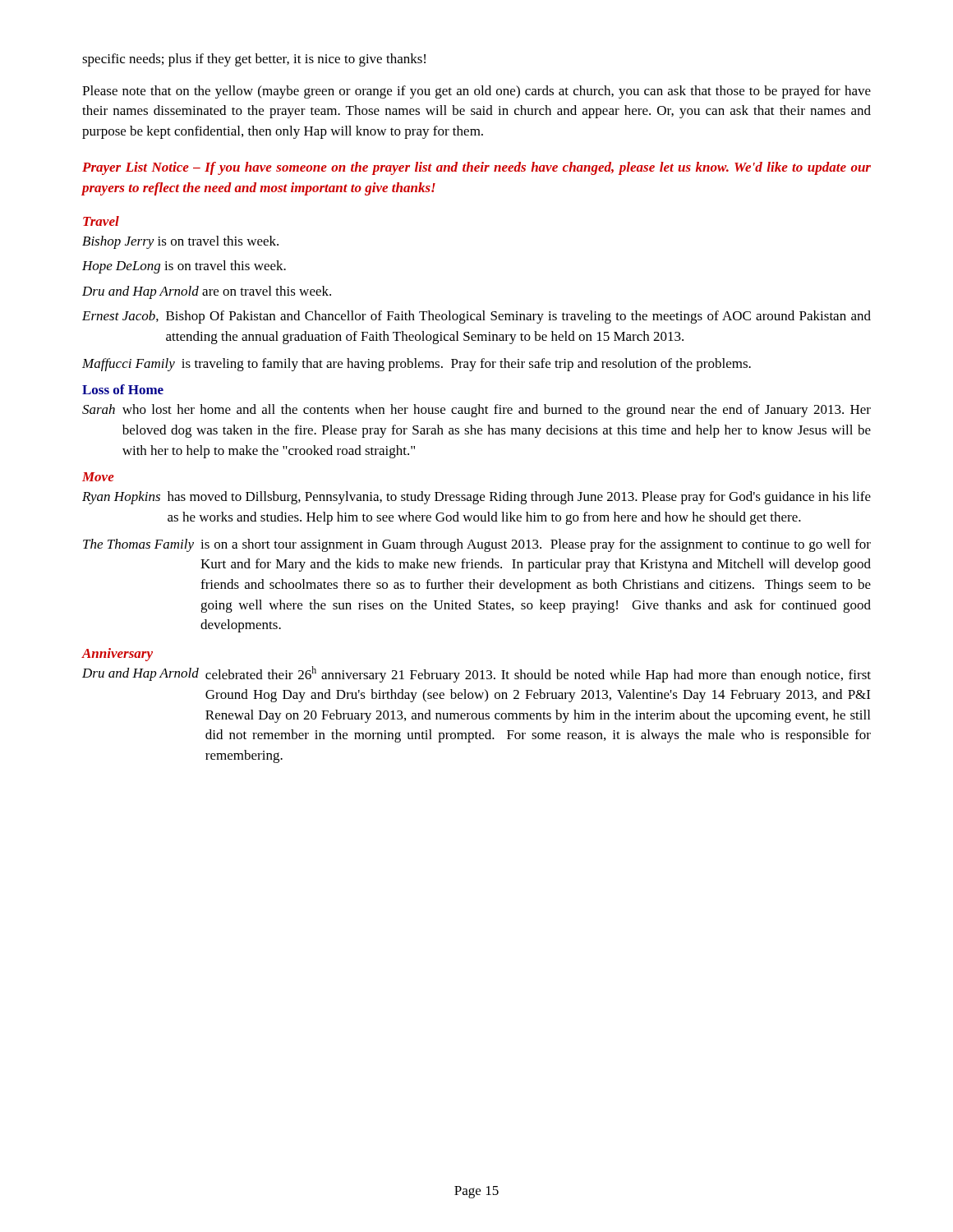Locate the region starting "Loss of Home"
Screen dimensions: 1232x953
[123, 390]
